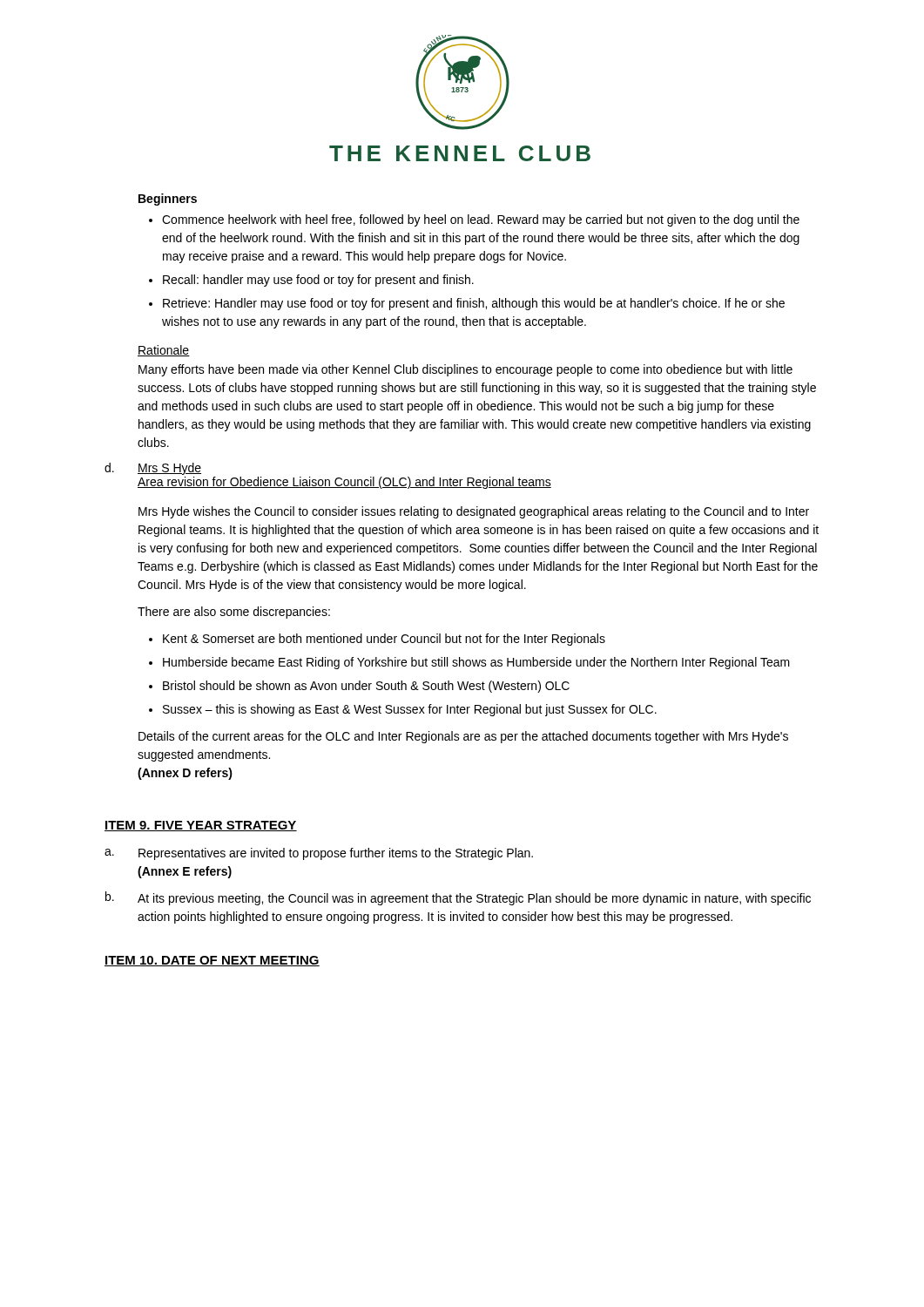924x1307 pixels.
Task: Find the element starting "Mrs S HydeArea revision for Obedience Liaison"
Action: [344, 475]
